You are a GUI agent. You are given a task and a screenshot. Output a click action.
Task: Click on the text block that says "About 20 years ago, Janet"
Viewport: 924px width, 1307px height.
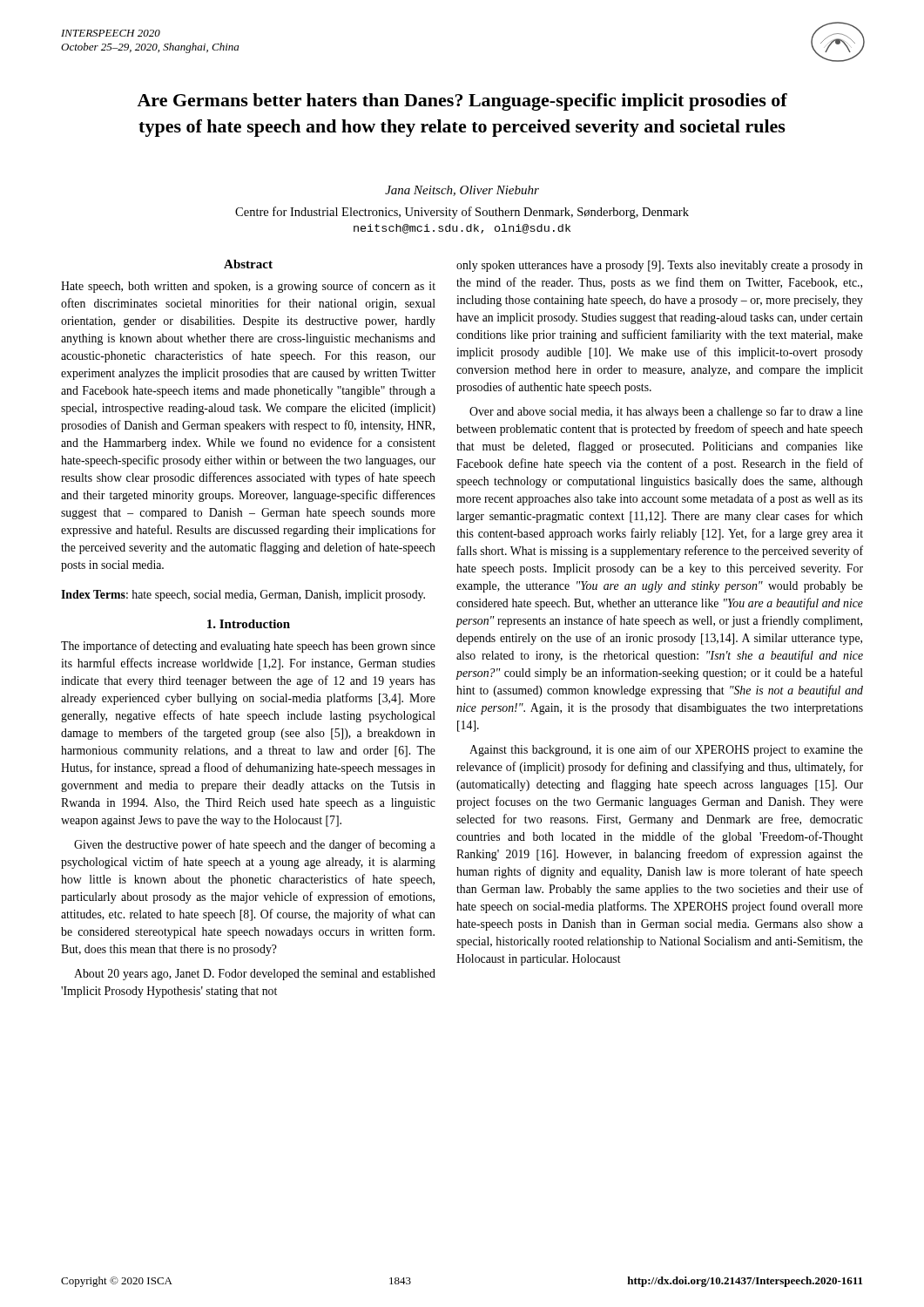pyautogui.click(x=248, y=983)
